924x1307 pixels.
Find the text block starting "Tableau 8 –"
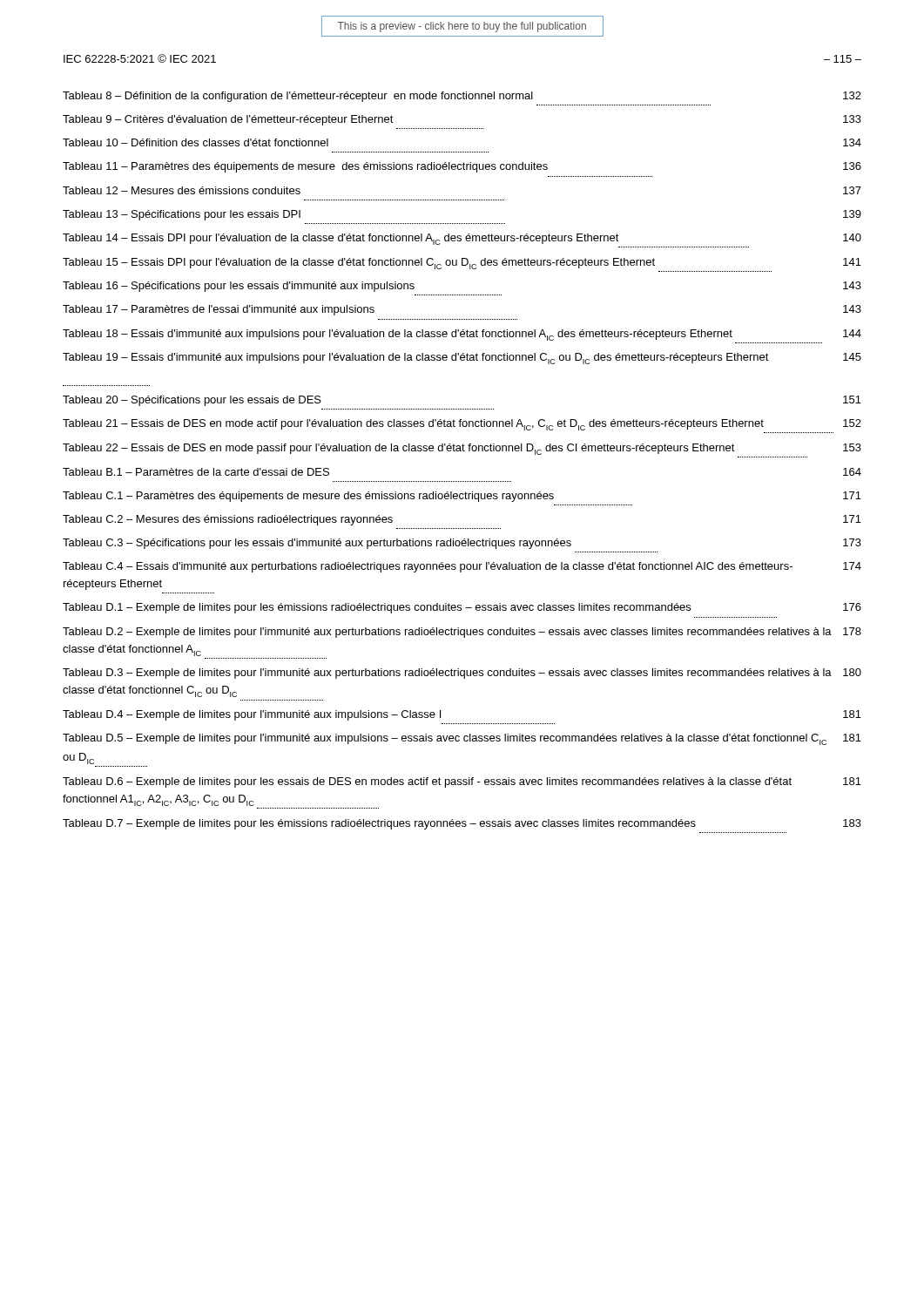462,96
